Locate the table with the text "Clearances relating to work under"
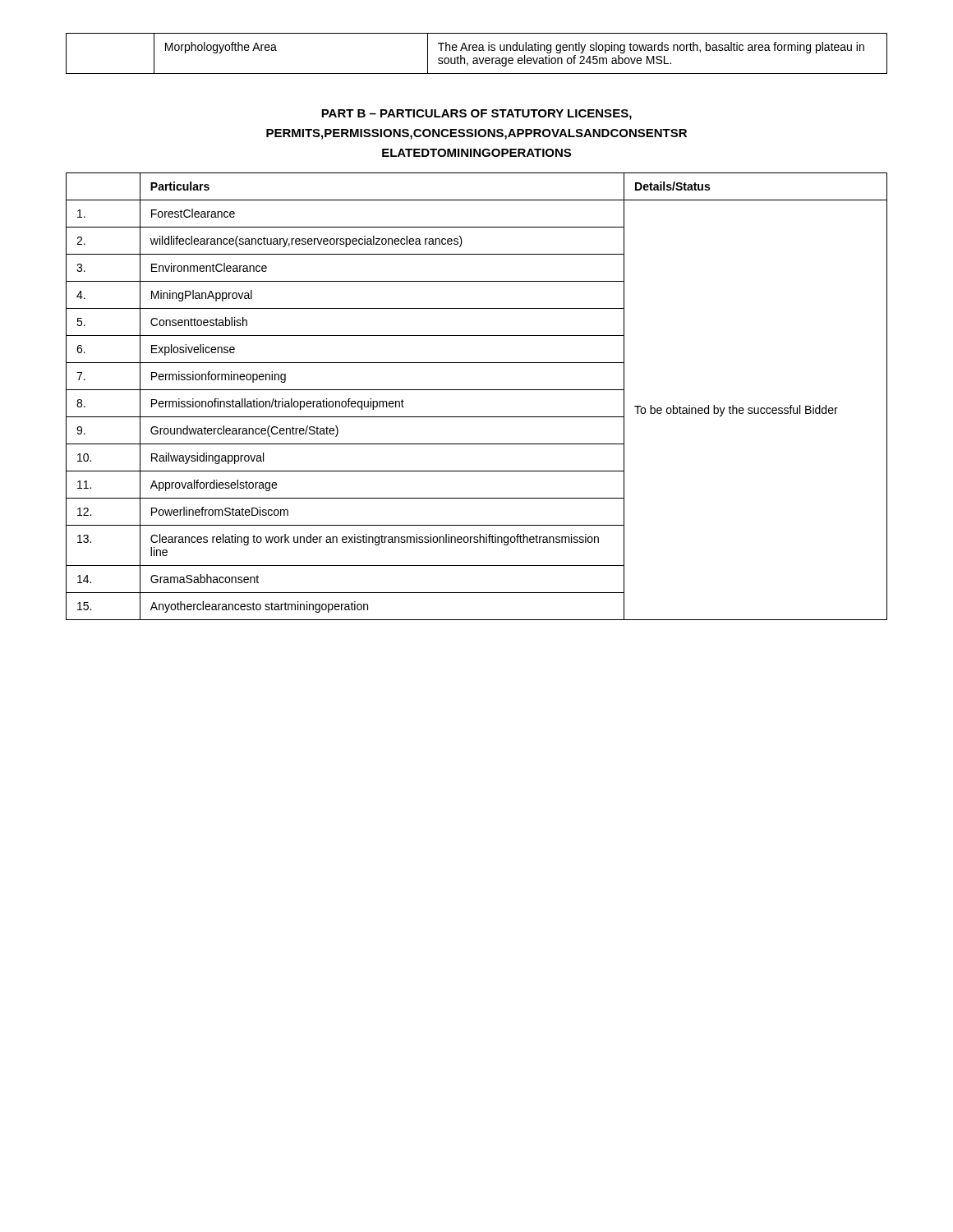 (x=476, y=396)
